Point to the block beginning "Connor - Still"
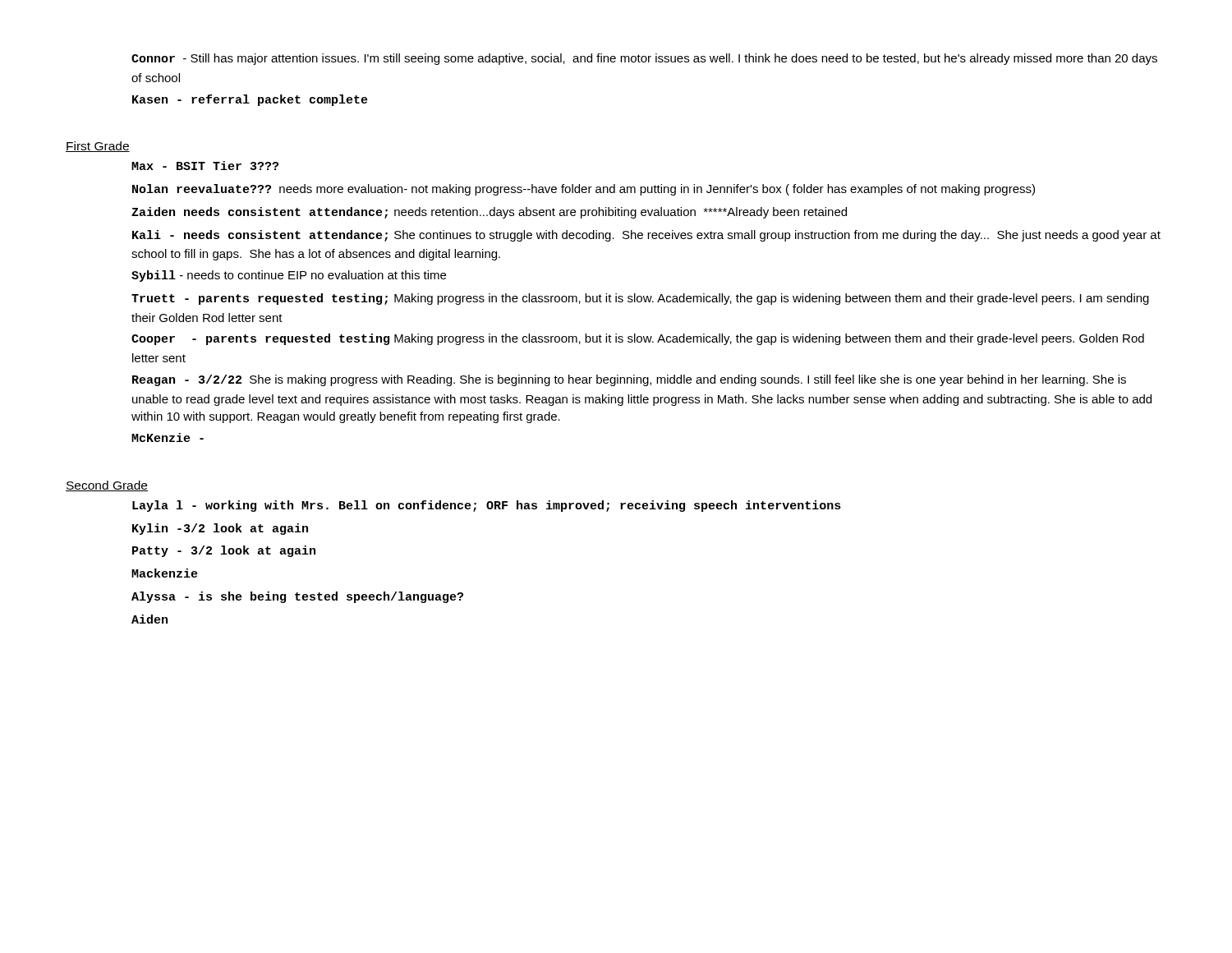The height and width of the screenshot is (953, 1232). click(649, 68)
